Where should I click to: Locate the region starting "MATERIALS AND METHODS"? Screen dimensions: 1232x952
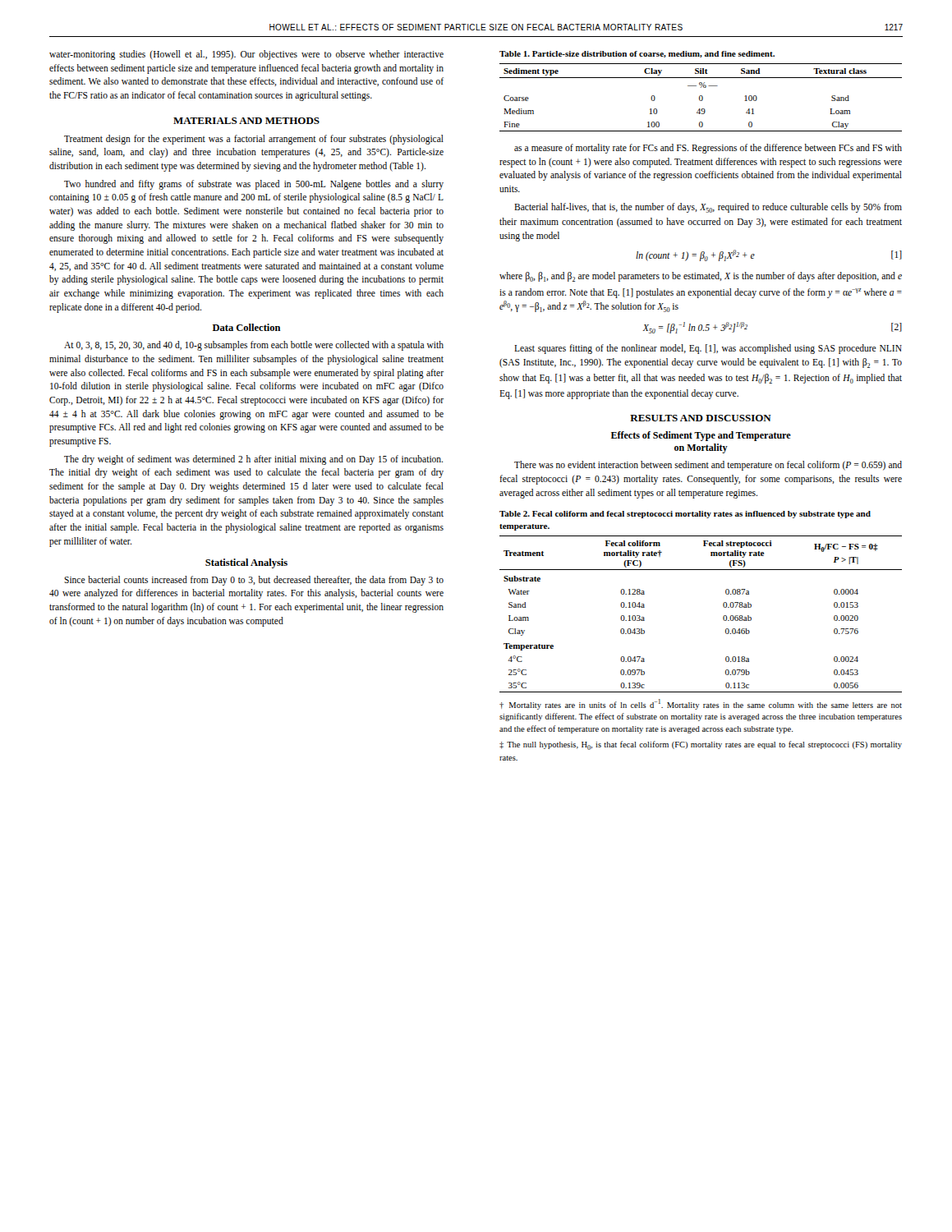tap(246, 120)
